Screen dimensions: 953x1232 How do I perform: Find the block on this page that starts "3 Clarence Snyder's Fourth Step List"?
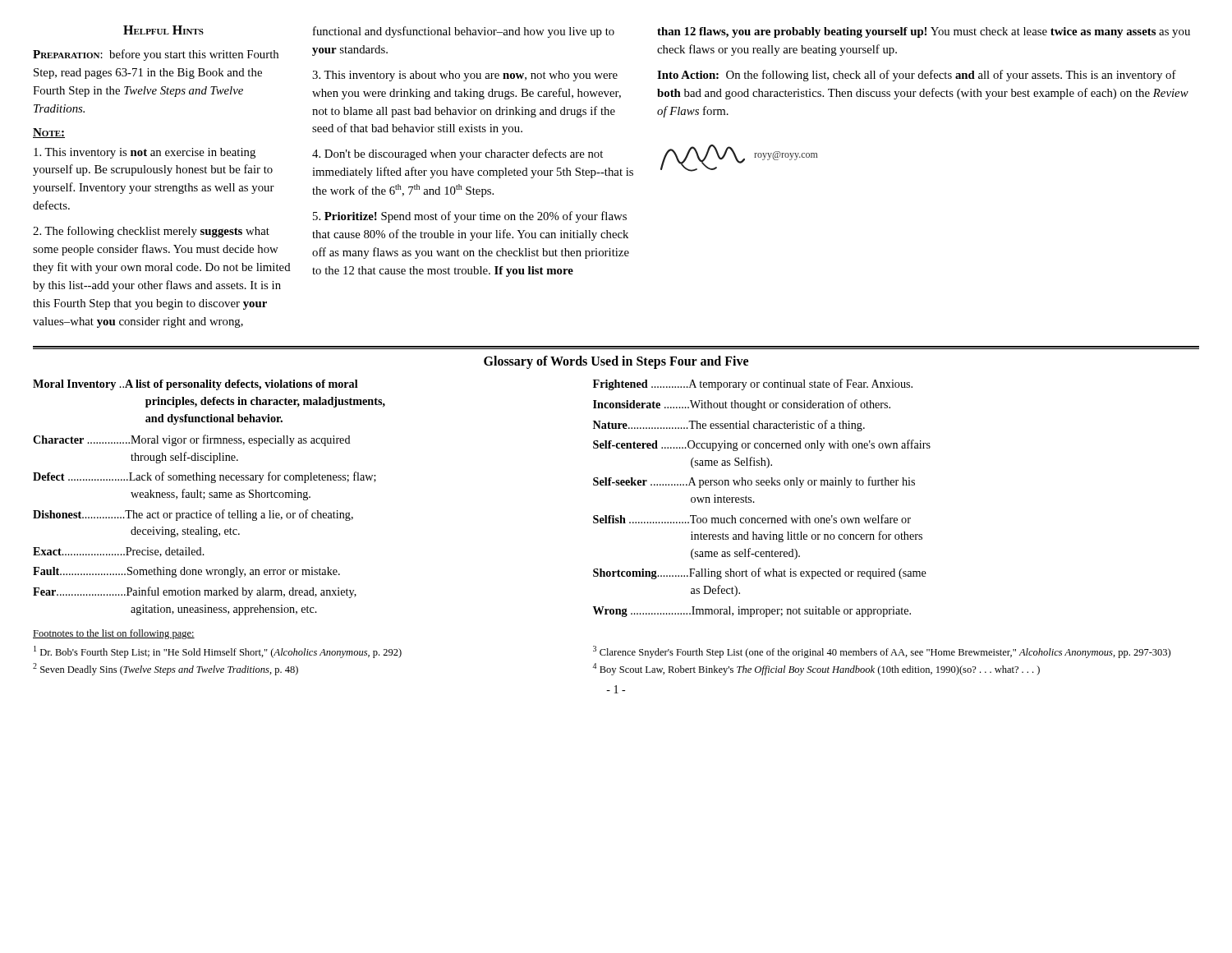point(882,651)
